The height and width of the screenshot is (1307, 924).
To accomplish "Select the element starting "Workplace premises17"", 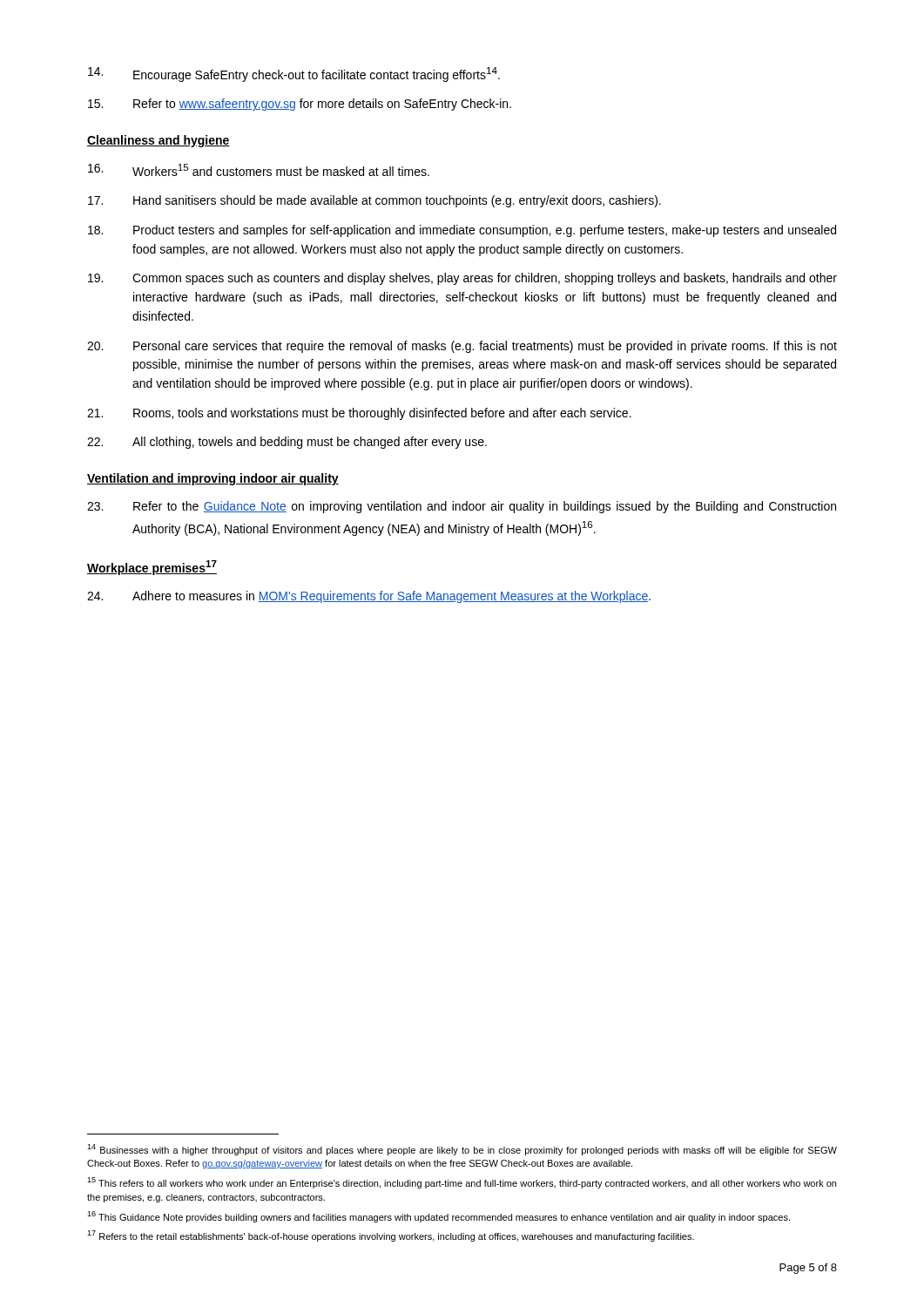I will click(x=152, y=566).
